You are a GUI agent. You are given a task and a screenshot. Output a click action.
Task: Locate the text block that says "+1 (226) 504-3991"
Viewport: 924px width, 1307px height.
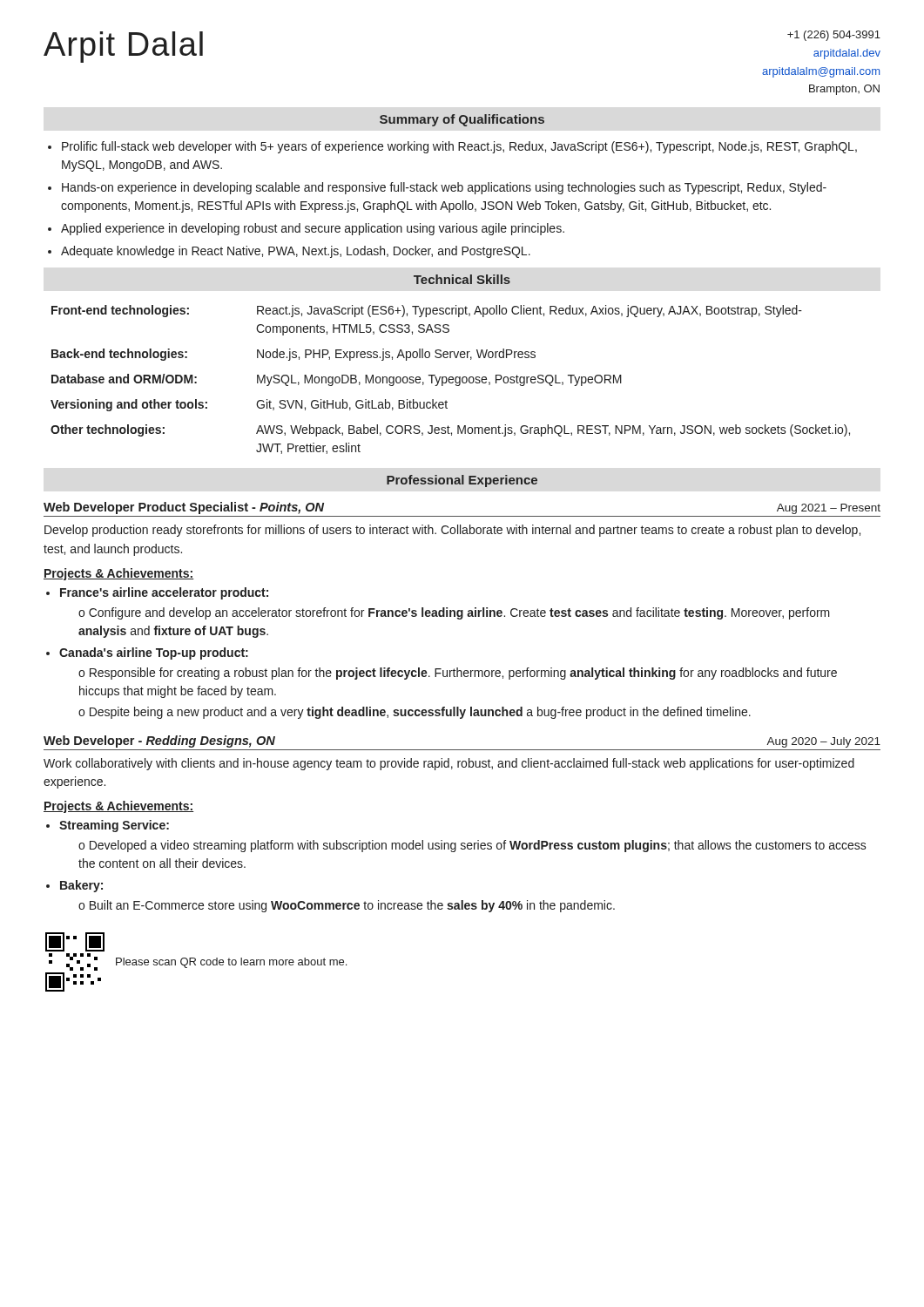pos(821,62)
